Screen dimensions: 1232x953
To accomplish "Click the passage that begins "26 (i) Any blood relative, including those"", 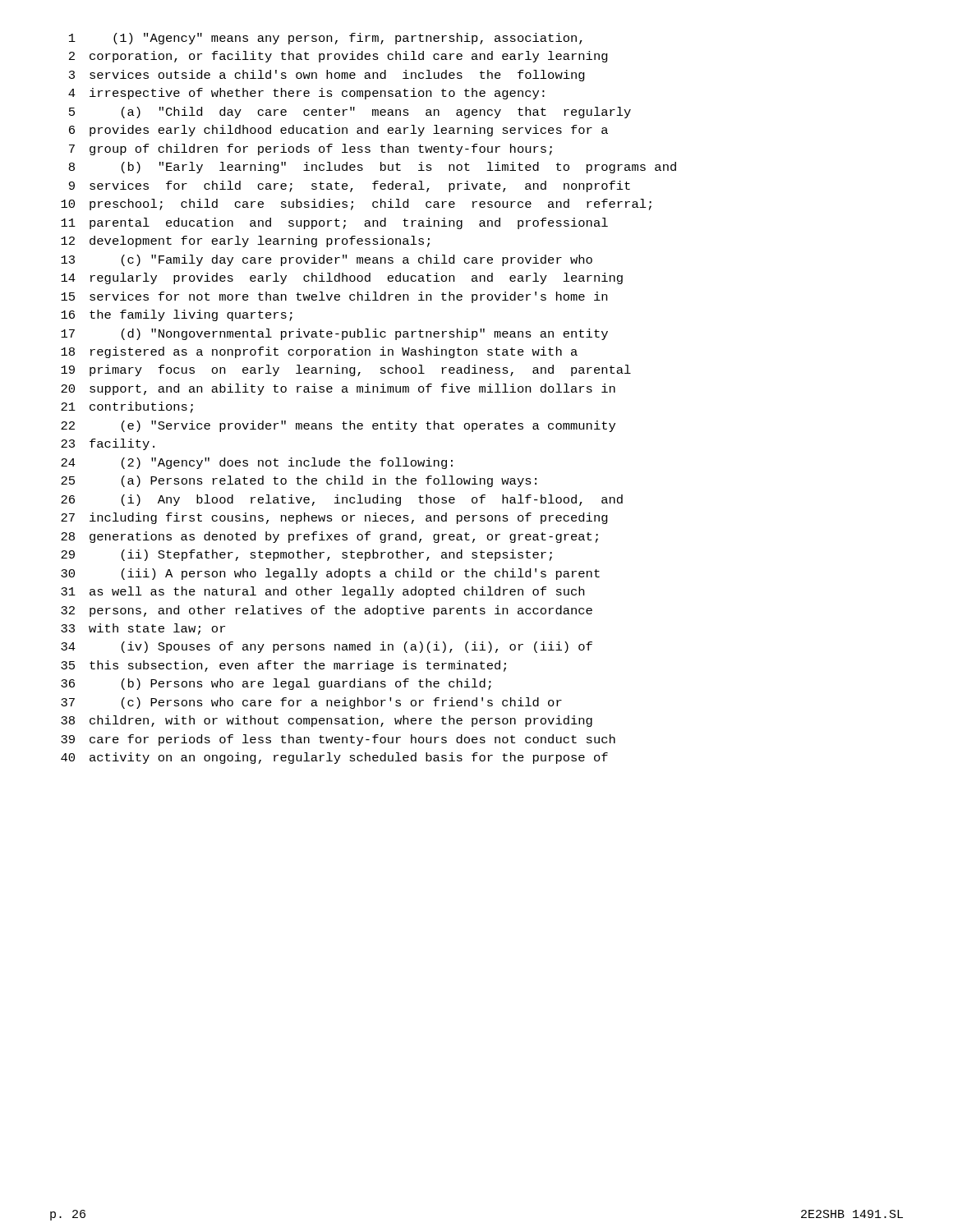I will tap(476, 500).
